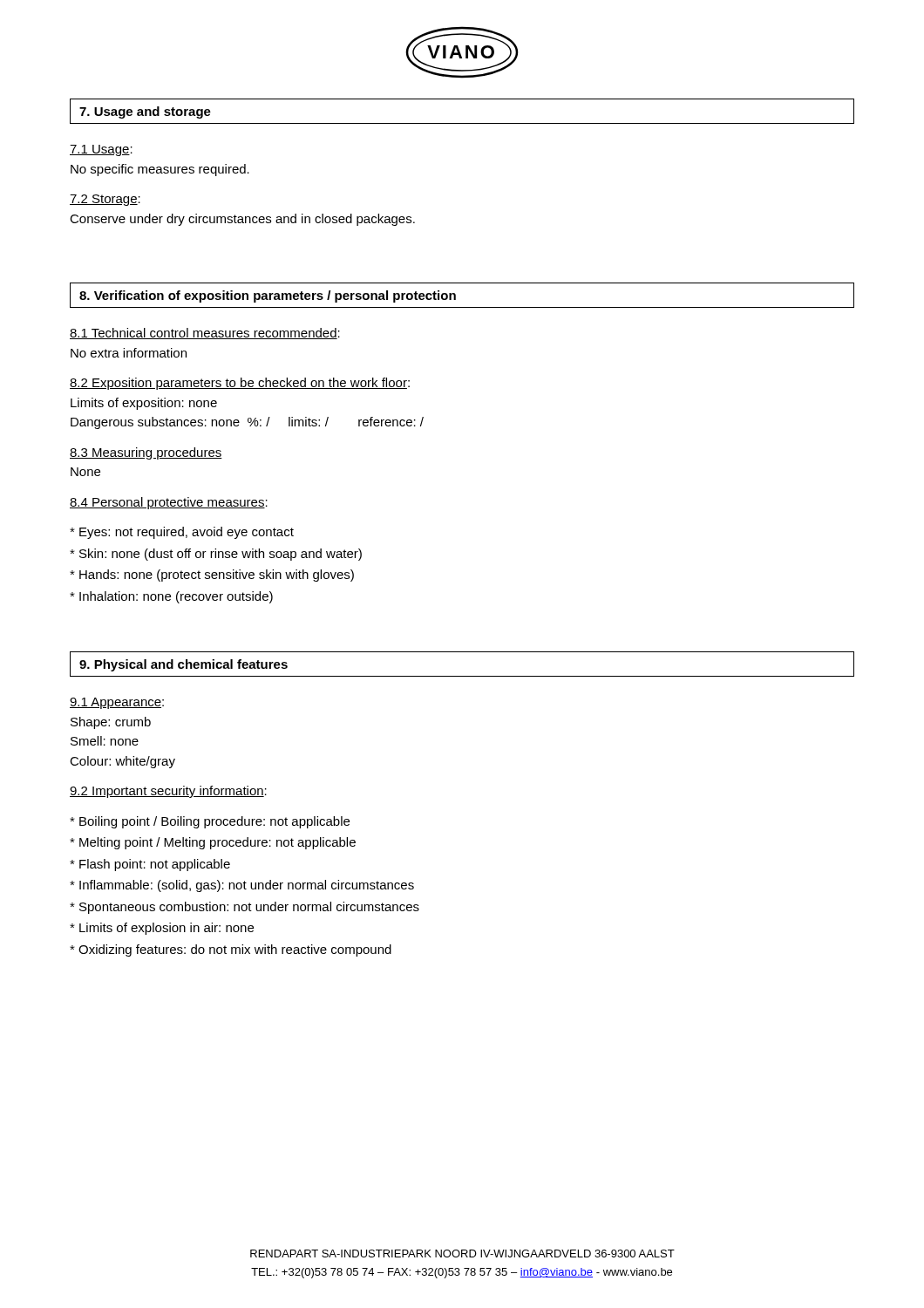Viewport: 924px width, 1308px height.
Task: Navigate to the block starting "9. Physical and"
Action: coord(184,664)
